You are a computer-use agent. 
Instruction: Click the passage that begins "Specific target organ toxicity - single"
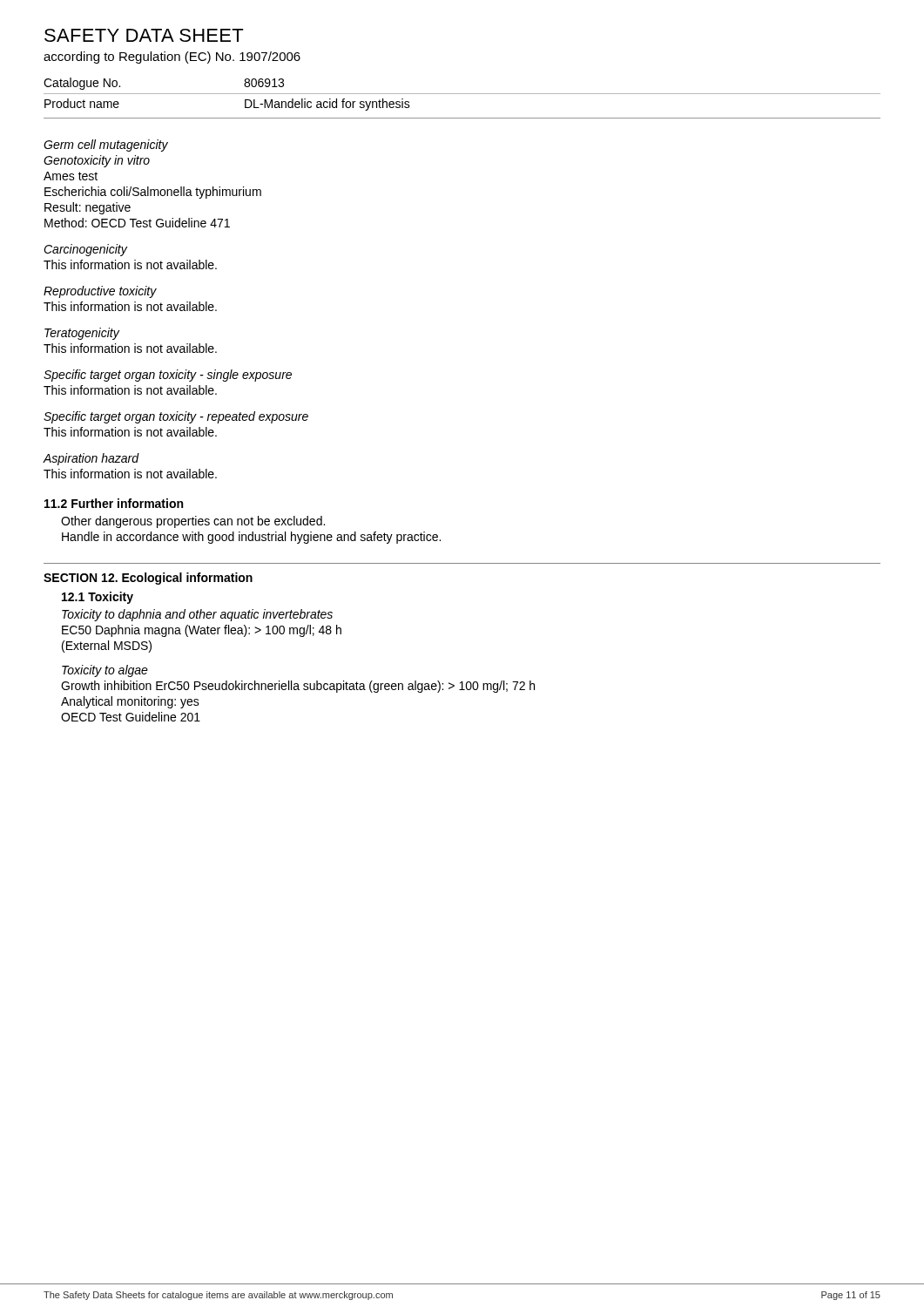coord(168,376)
